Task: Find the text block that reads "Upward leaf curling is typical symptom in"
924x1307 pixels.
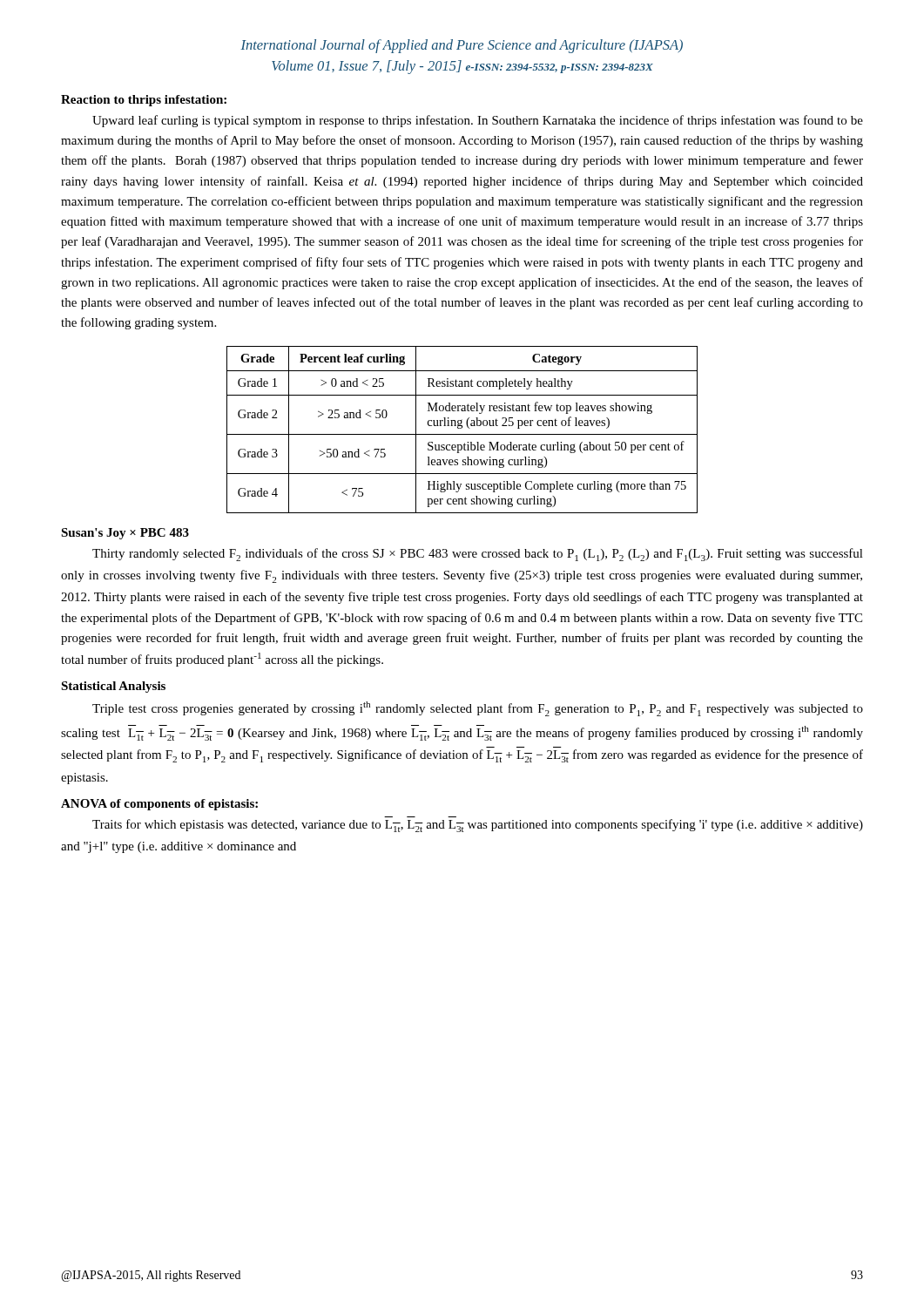Action: (462, 221)
